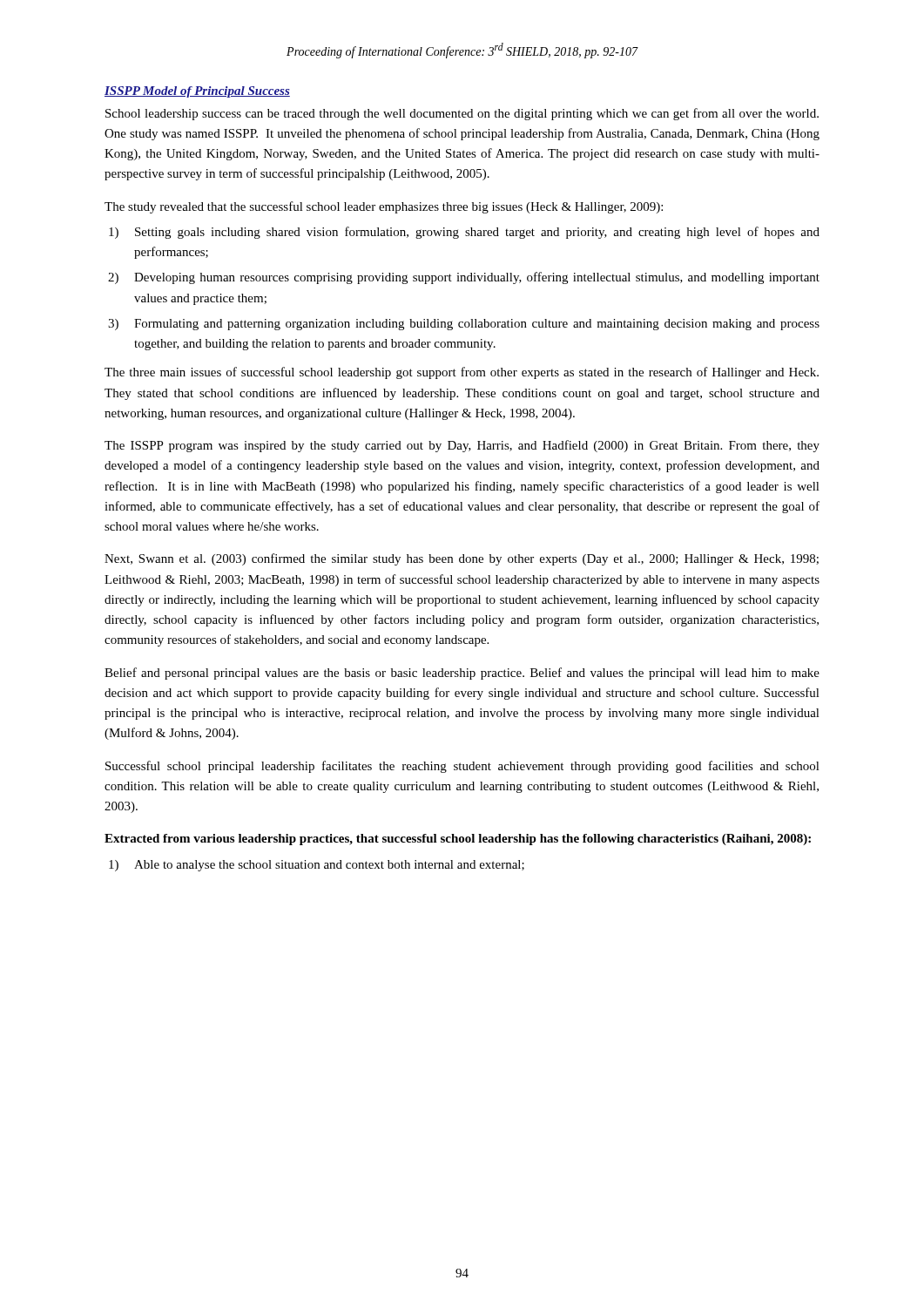
Task: Locate the block of text that opens with "Successful school principal leadership facilitates the"
Action: pyautogui.click(x=462, y=786)
